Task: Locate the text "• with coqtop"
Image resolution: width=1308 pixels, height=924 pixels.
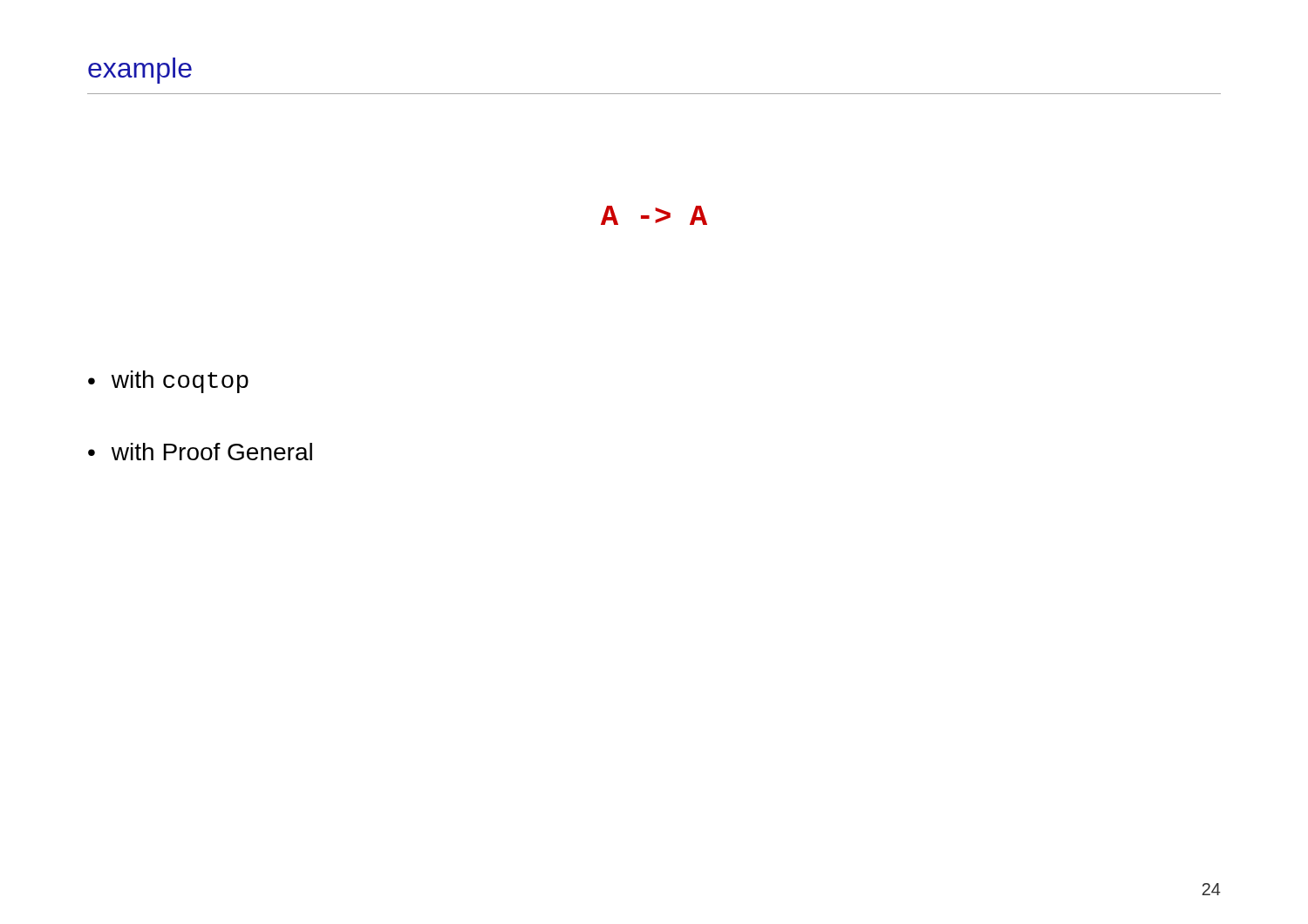Action: [x=168, y=381]
